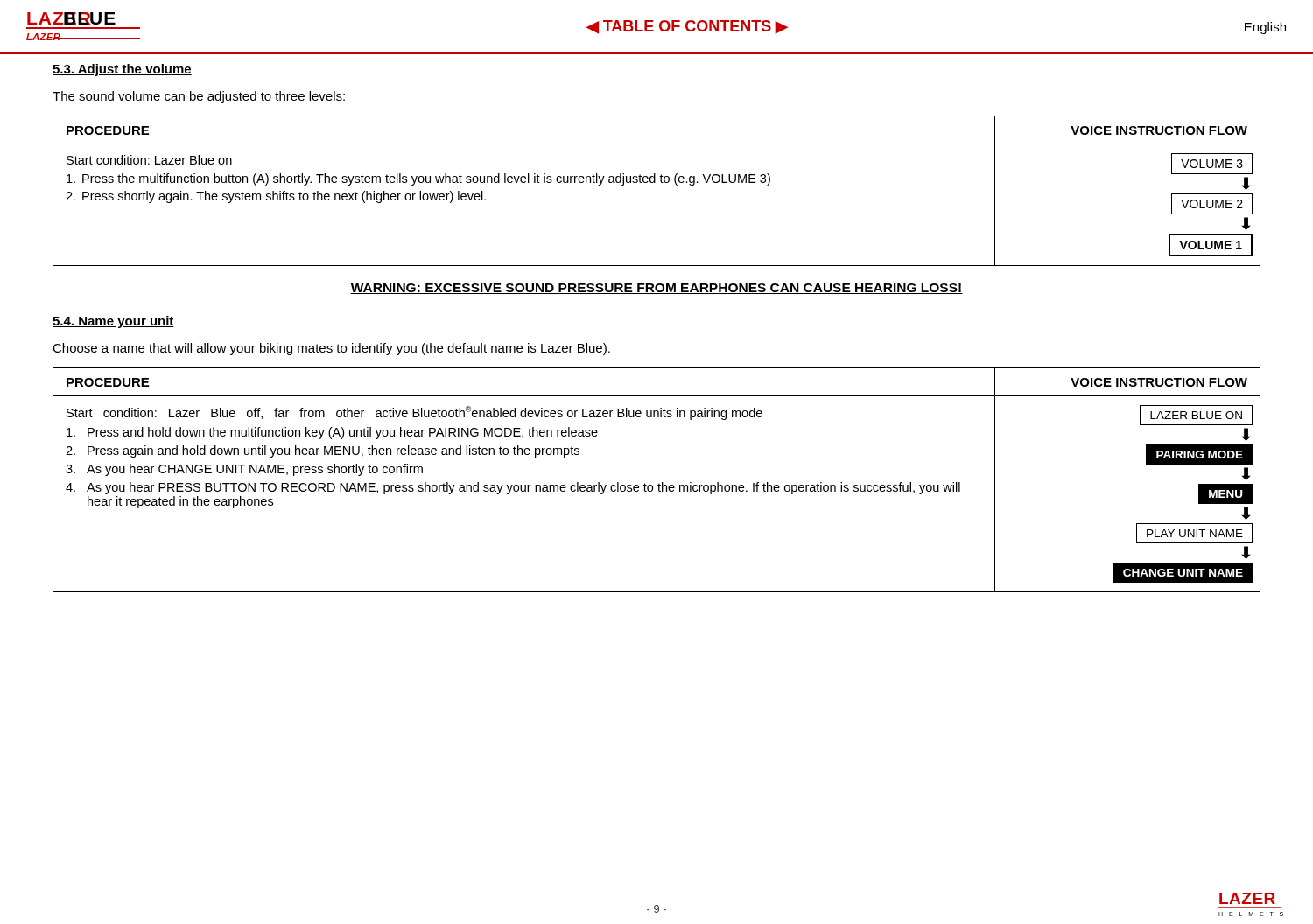Select the text block containing "WARNING: EXCESSIVE SOUND PRESSURE FROM EARPHONES CAN"
Screen dimensions: 924x1313
pos(656,287)
